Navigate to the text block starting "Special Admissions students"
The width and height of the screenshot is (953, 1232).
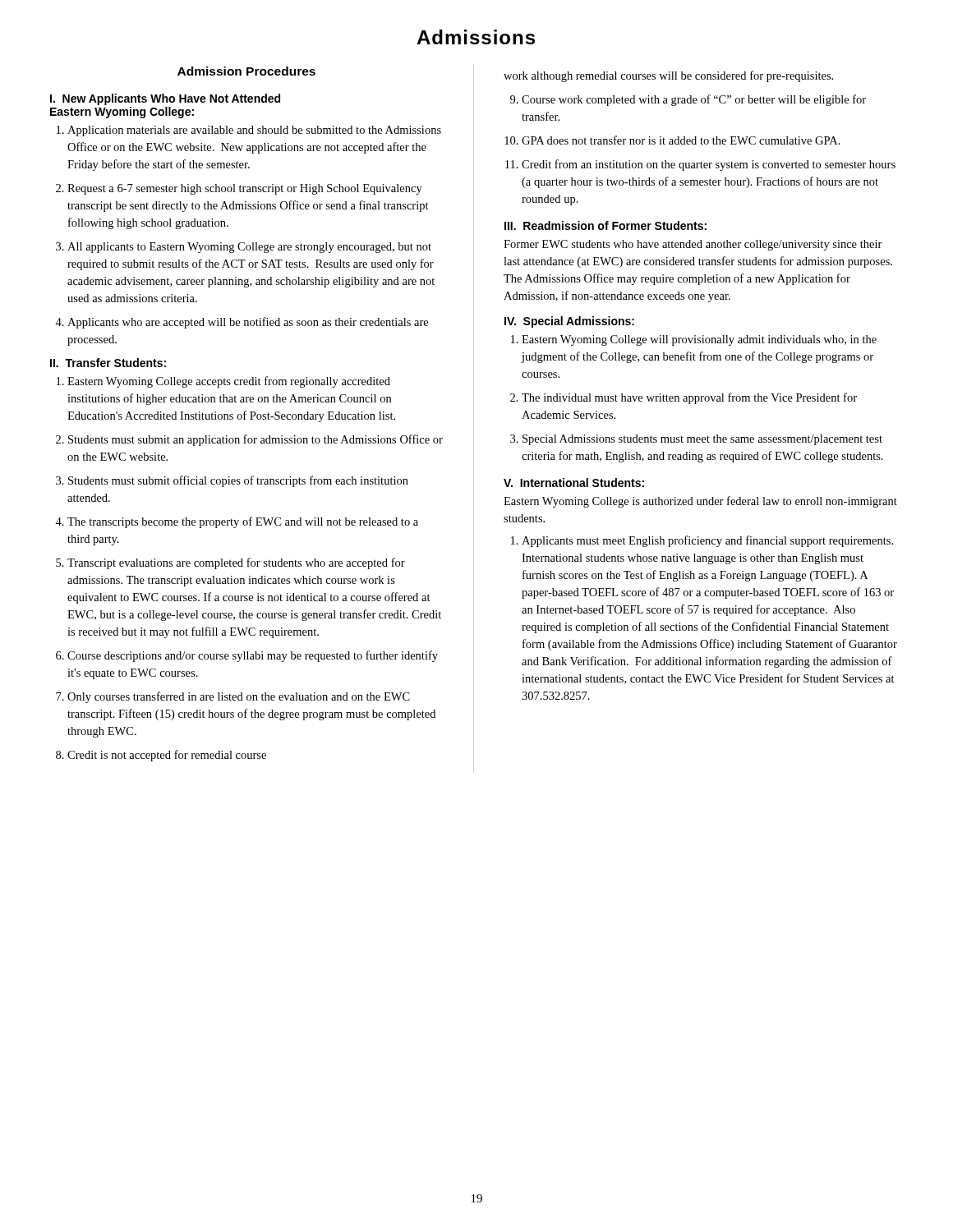(703, 447)
